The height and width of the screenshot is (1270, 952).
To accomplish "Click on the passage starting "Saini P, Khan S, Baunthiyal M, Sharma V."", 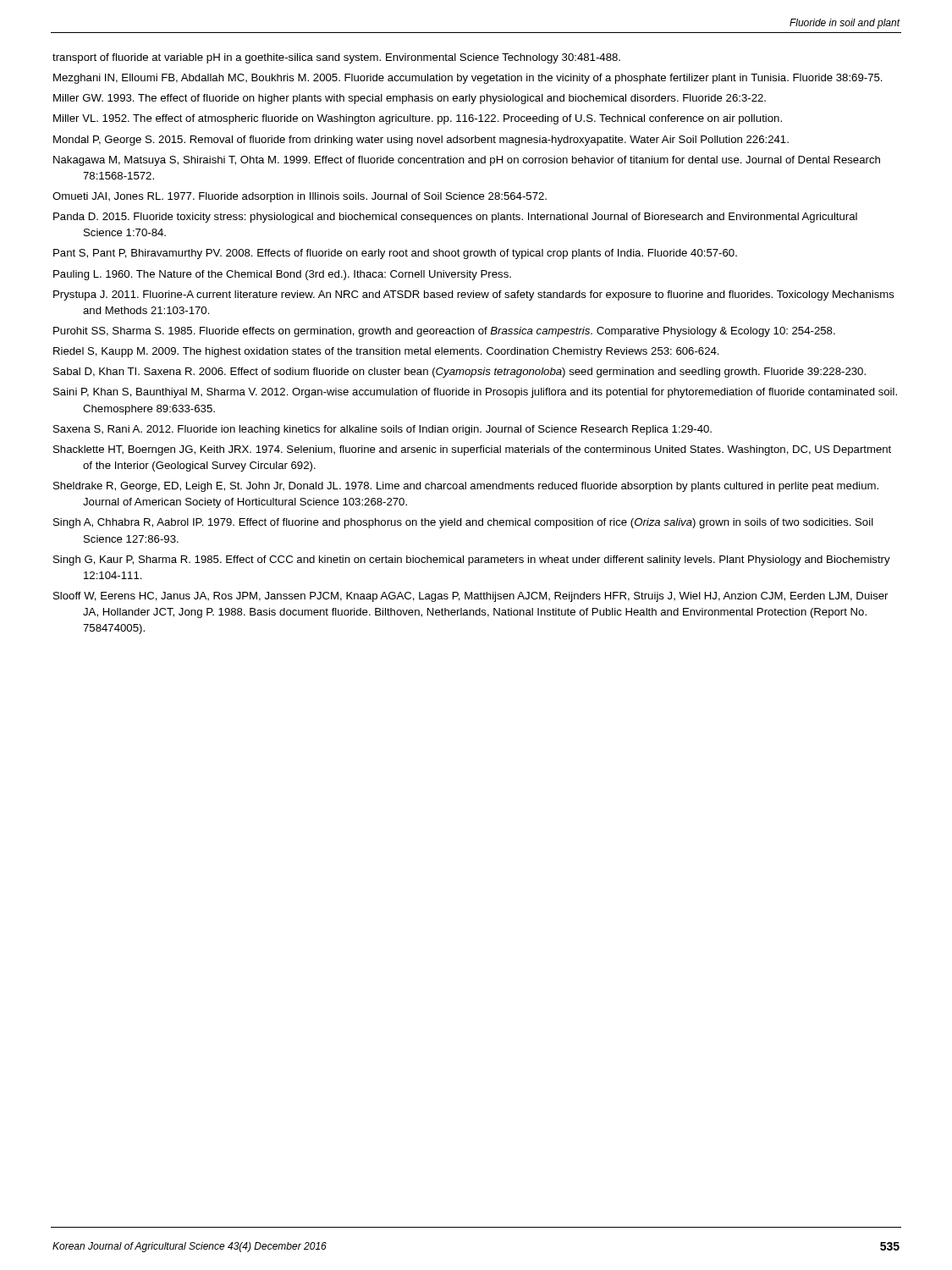I will 475,400.
